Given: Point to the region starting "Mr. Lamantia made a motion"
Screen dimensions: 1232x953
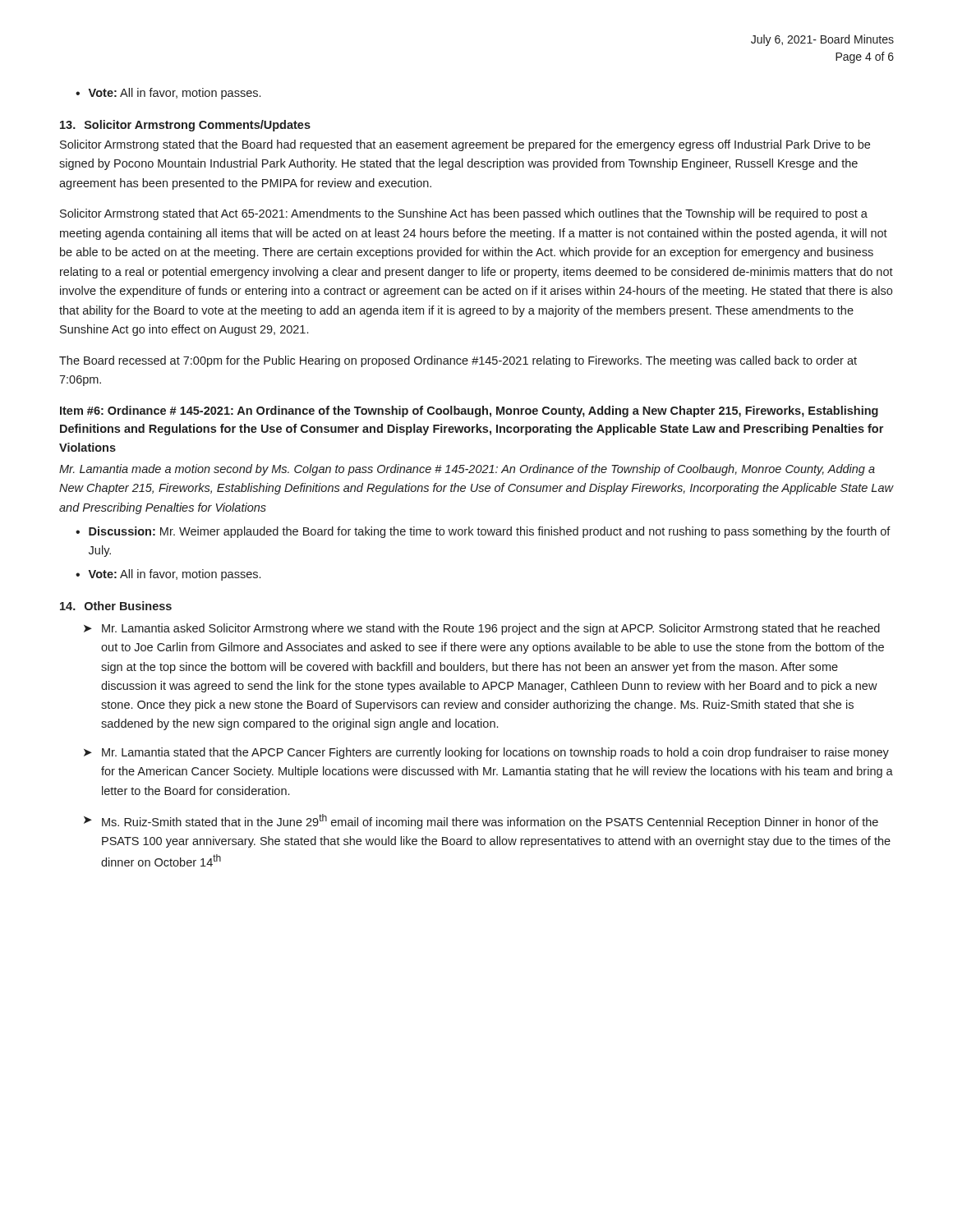Looking at the screenshot, I should point(476,488).
